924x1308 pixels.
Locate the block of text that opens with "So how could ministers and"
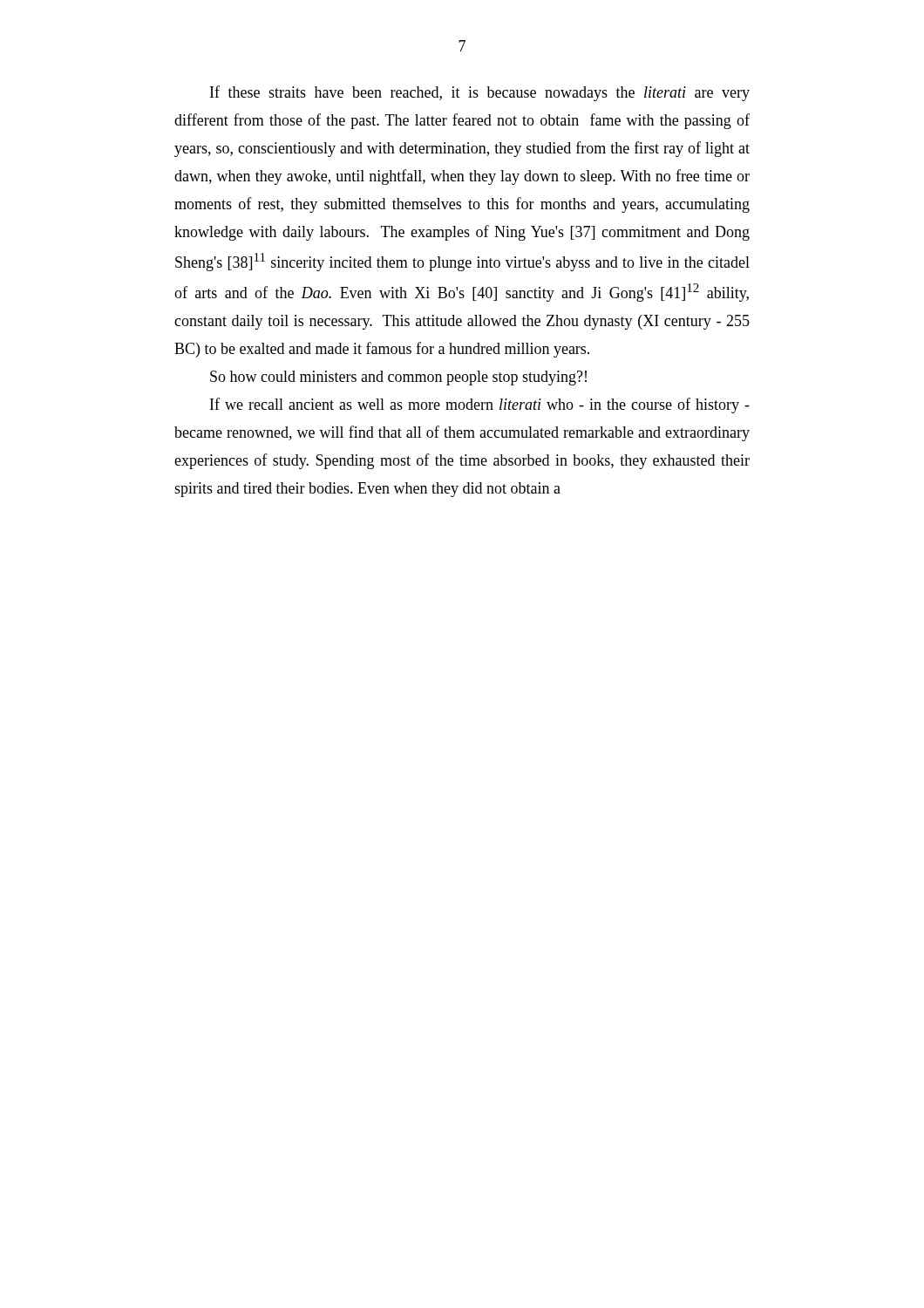[x=399, y=377]
